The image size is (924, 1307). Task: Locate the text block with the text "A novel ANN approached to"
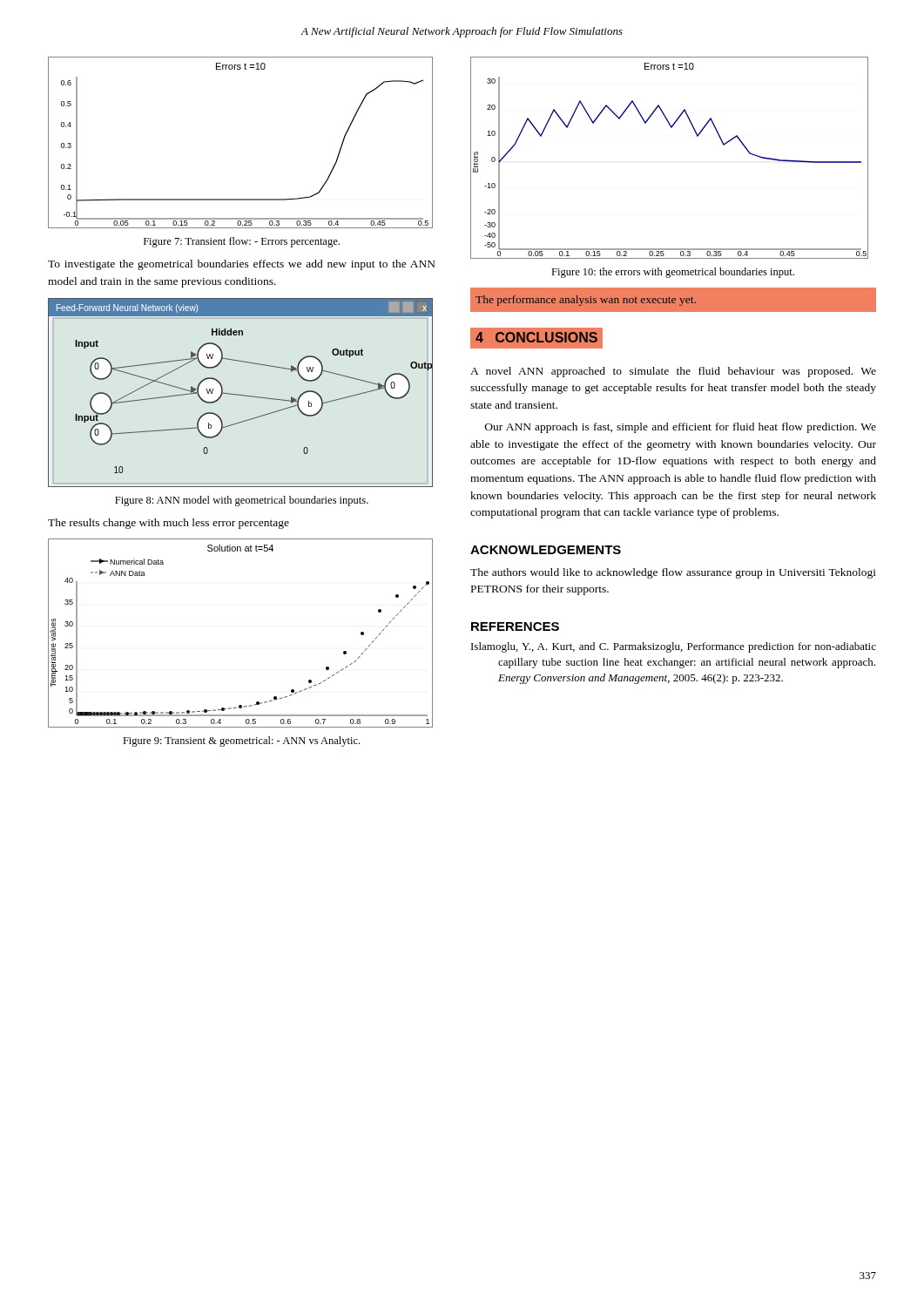pos(673,387)
